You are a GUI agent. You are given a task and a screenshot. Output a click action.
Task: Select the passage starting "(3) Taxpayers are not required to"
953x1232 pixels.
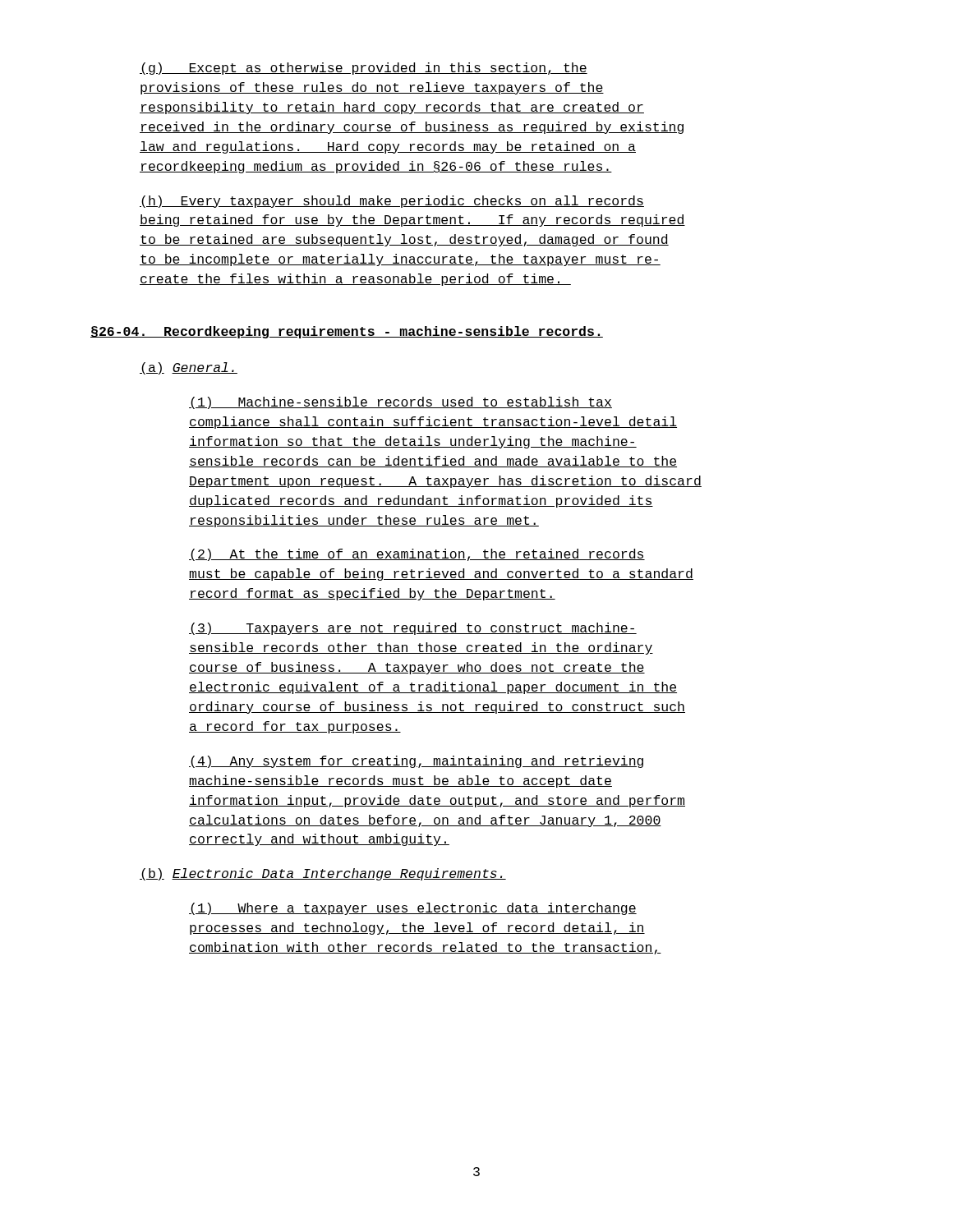(526, 678)
